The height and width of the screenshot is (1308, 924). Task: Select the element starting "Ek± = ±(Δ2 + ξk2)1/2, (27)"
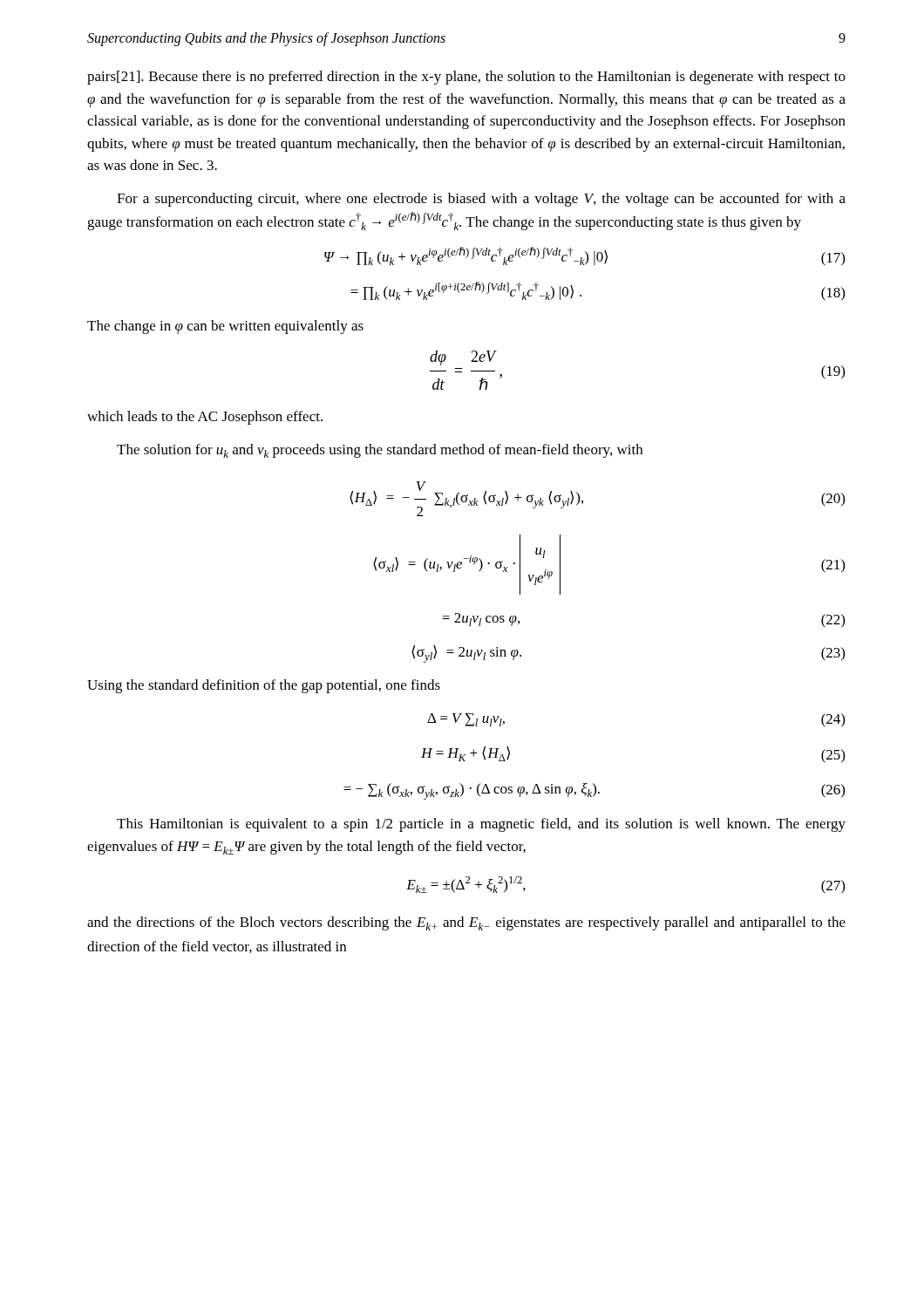pos(462,885)
